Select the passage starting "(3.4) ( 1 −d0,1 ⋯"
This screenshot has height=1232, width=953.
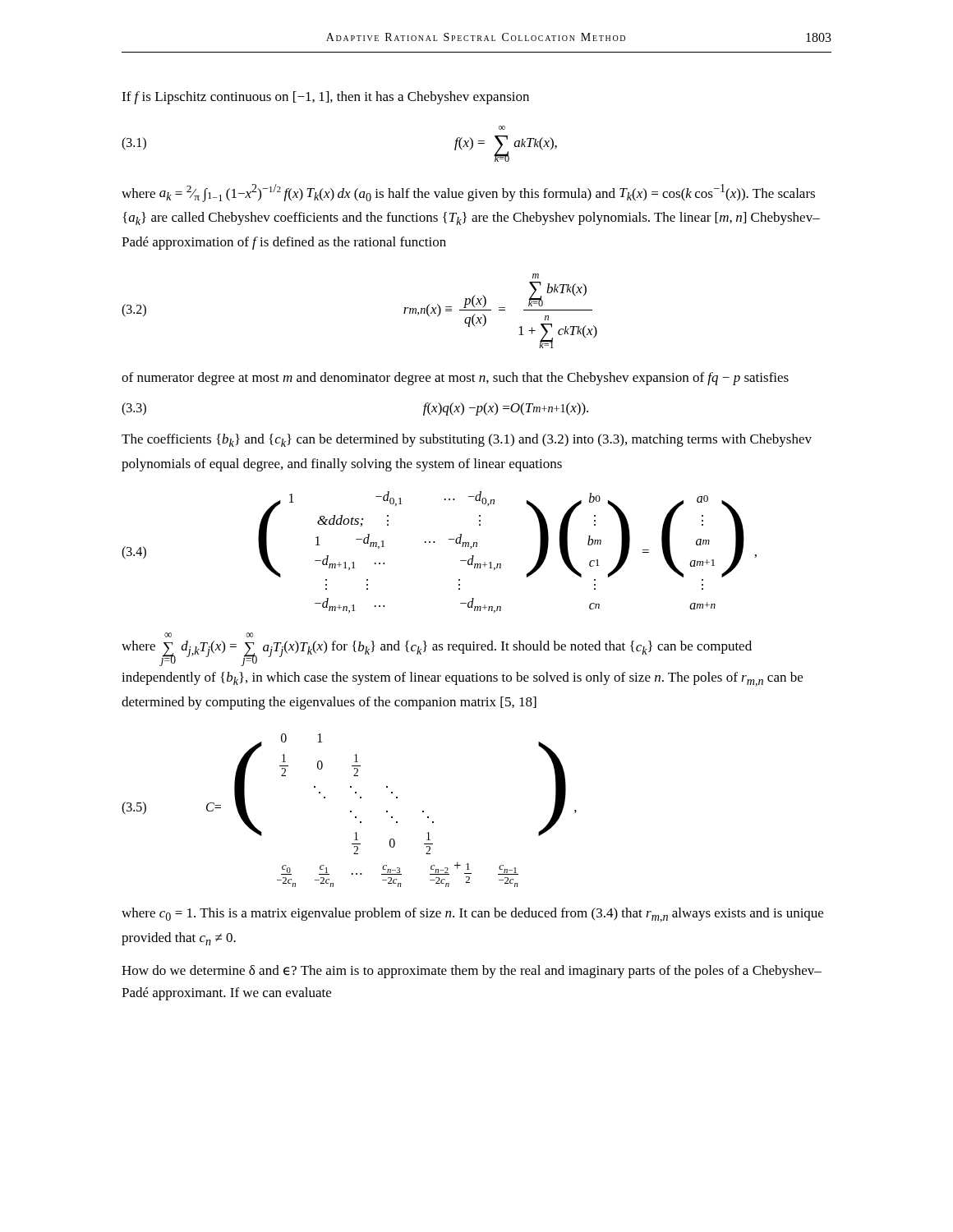coord(476,552)
